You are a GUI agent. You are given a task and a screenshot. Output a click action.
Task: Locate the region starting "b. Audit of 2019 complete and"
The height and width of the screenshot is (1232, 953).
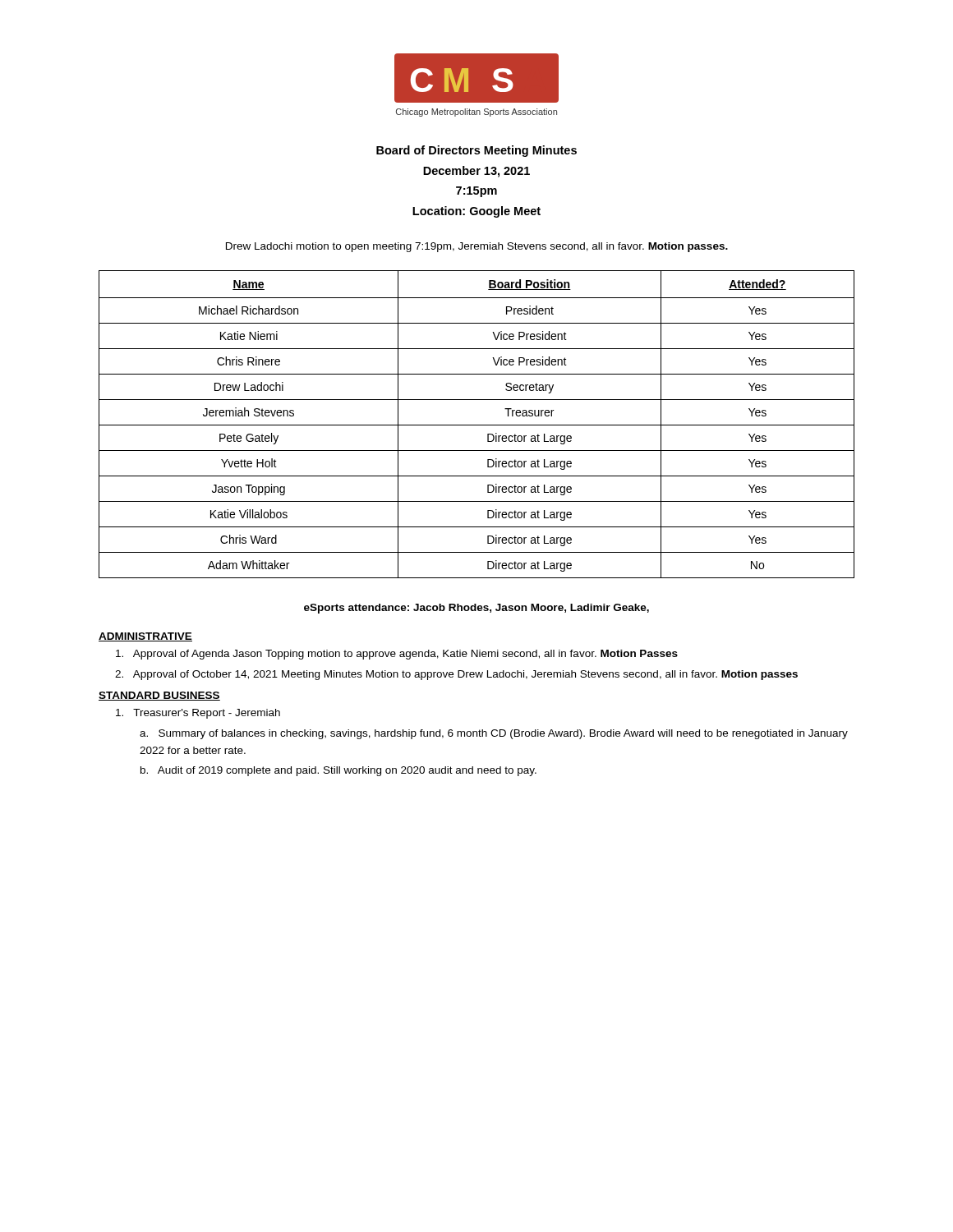click(338, 770)
